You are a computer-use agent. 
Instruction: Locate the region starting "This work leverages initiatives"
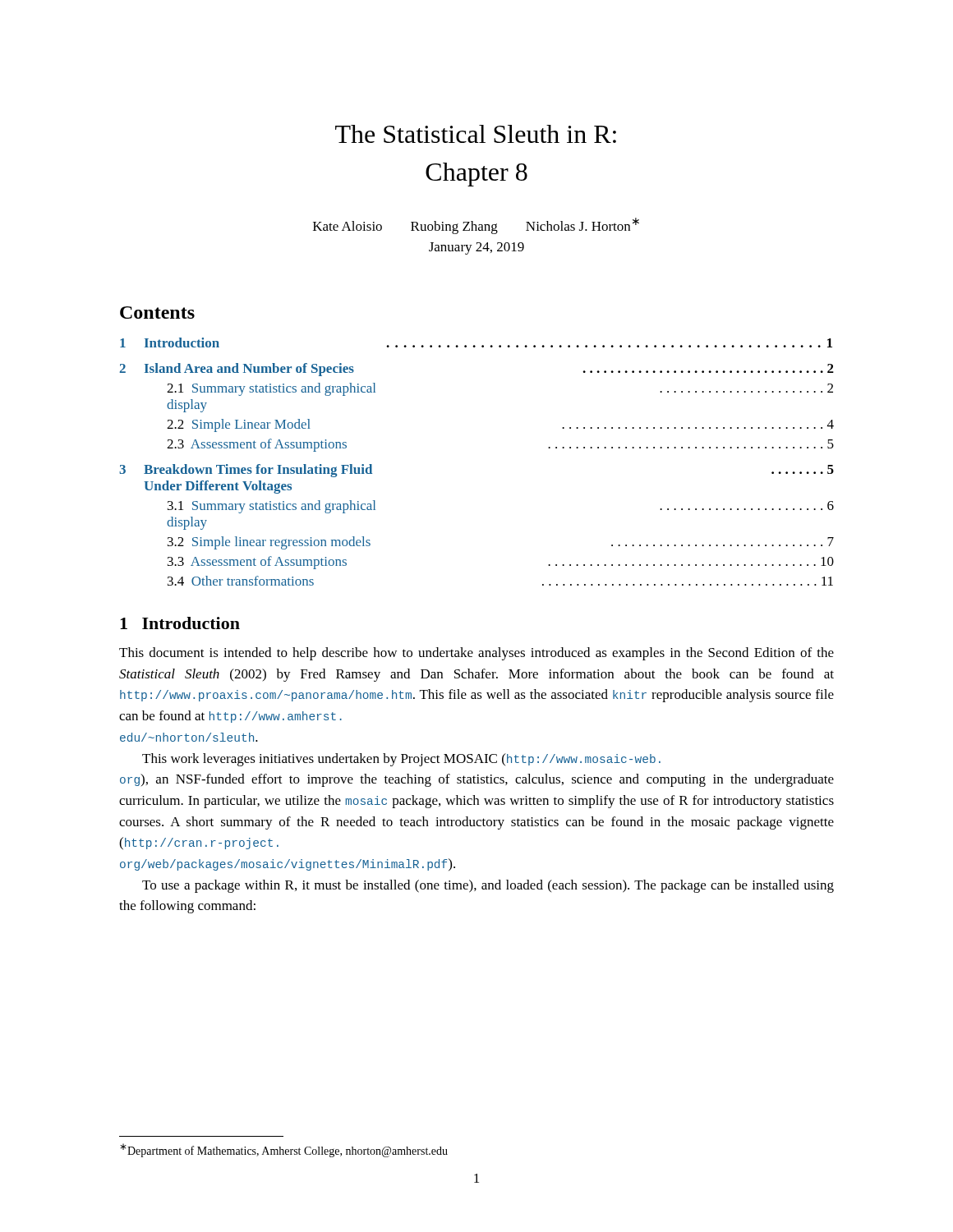(476, 811)
